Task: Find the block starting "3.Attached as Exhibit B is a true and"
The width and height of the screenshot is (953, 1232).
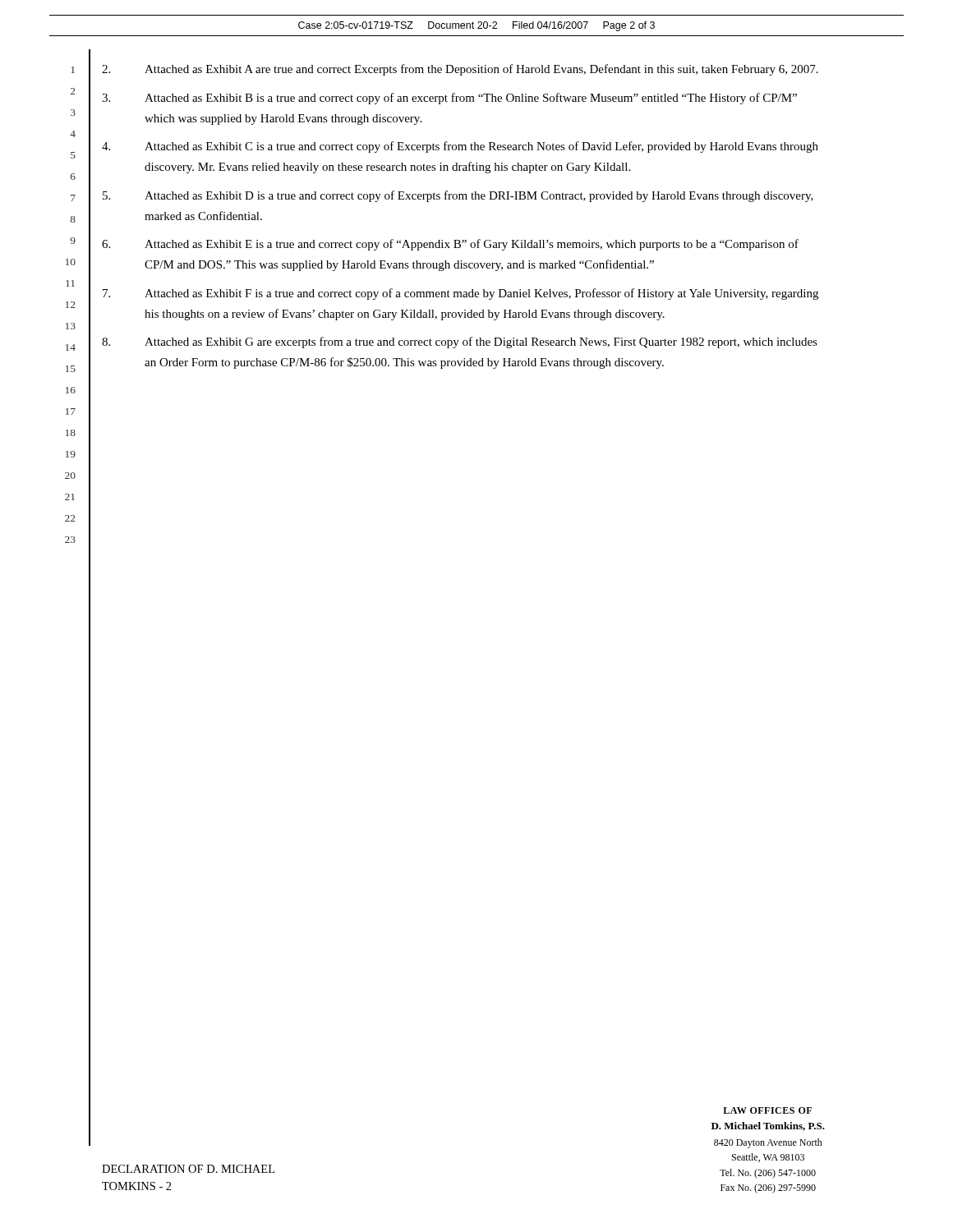Action: pos(463,108)
